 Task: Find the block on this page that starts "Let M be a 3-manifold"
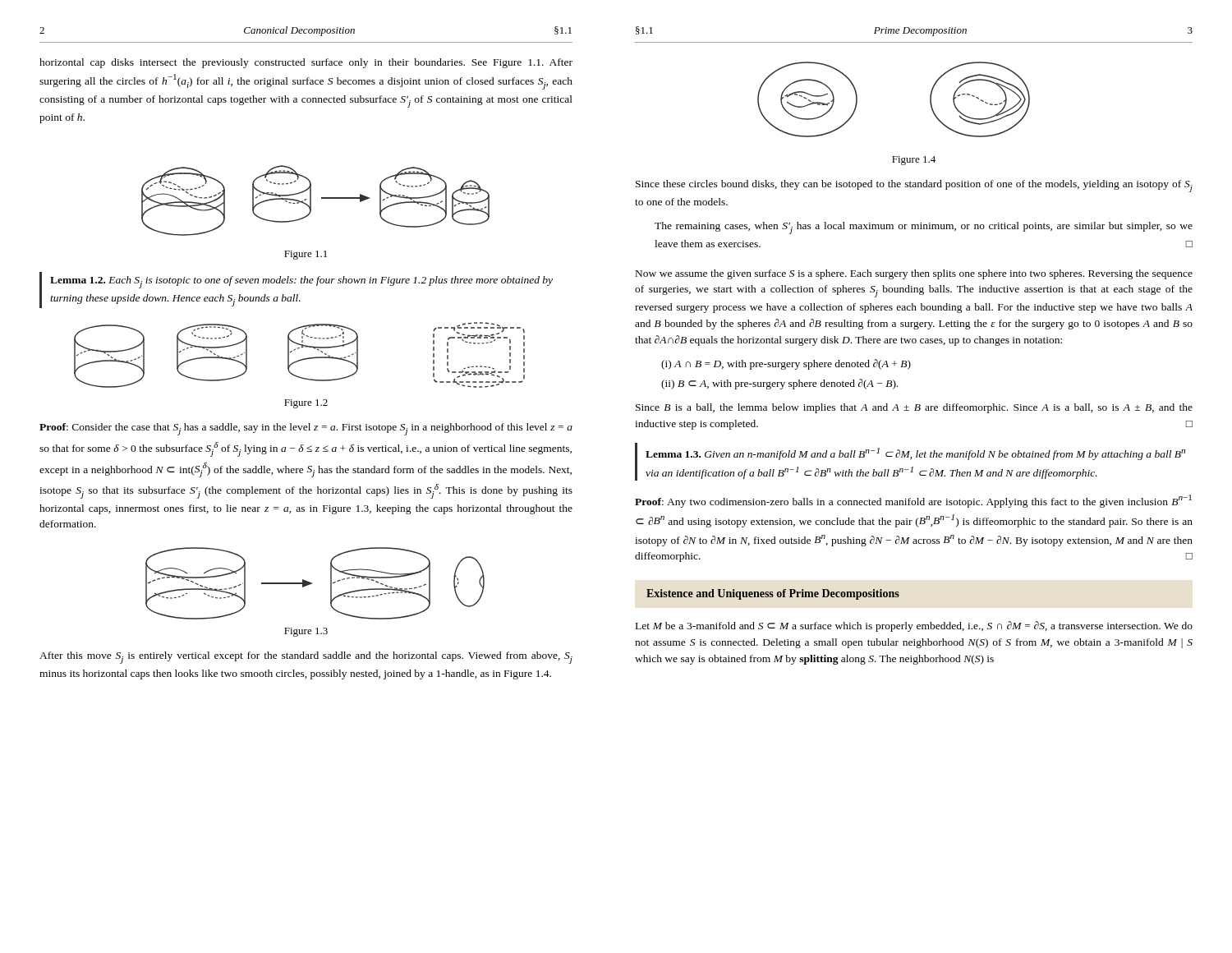click(x=914, y=642)
